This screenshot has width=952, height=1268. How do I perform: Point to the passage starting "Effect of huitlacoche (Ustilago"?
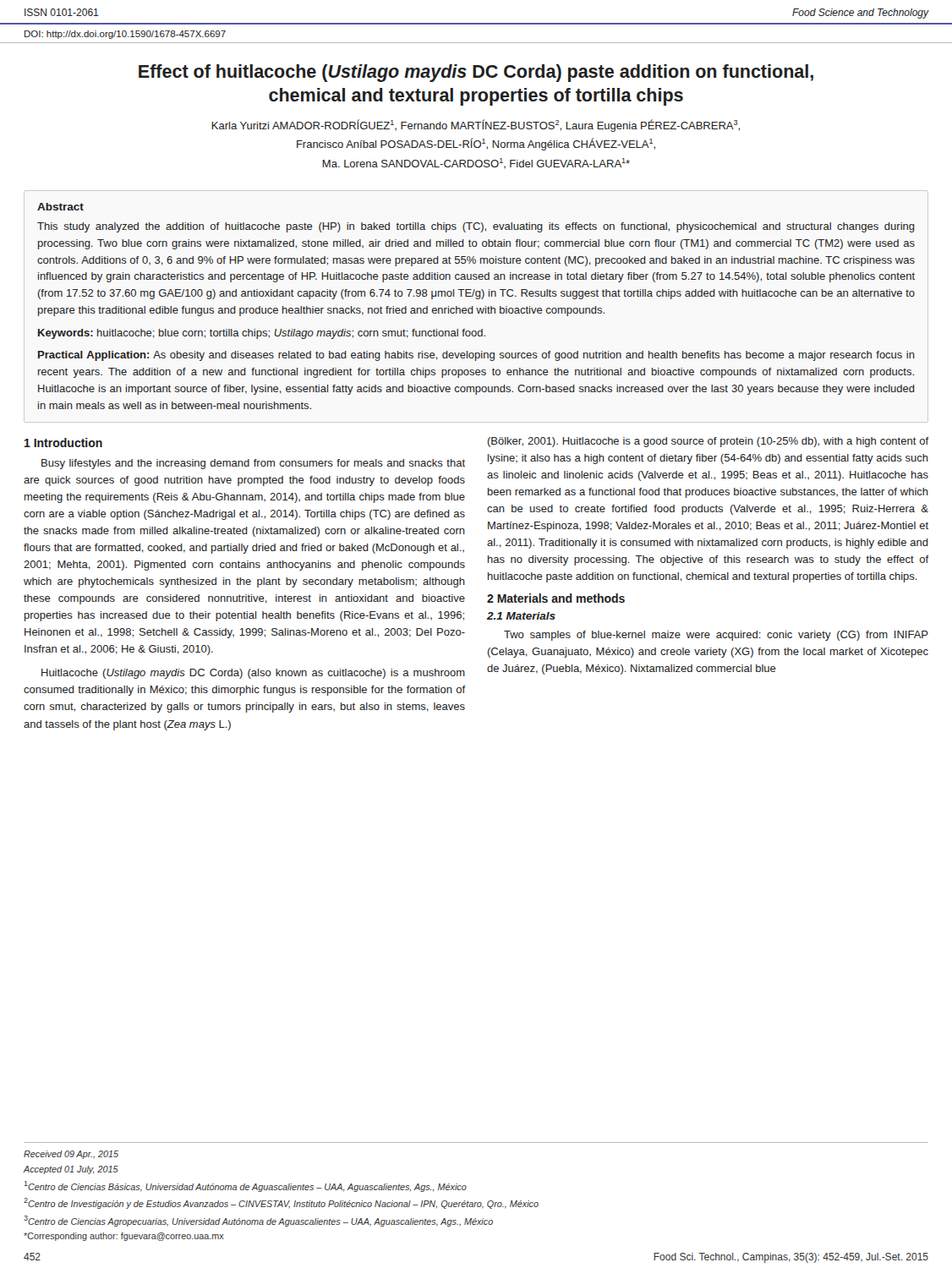[x=476, y=84]
